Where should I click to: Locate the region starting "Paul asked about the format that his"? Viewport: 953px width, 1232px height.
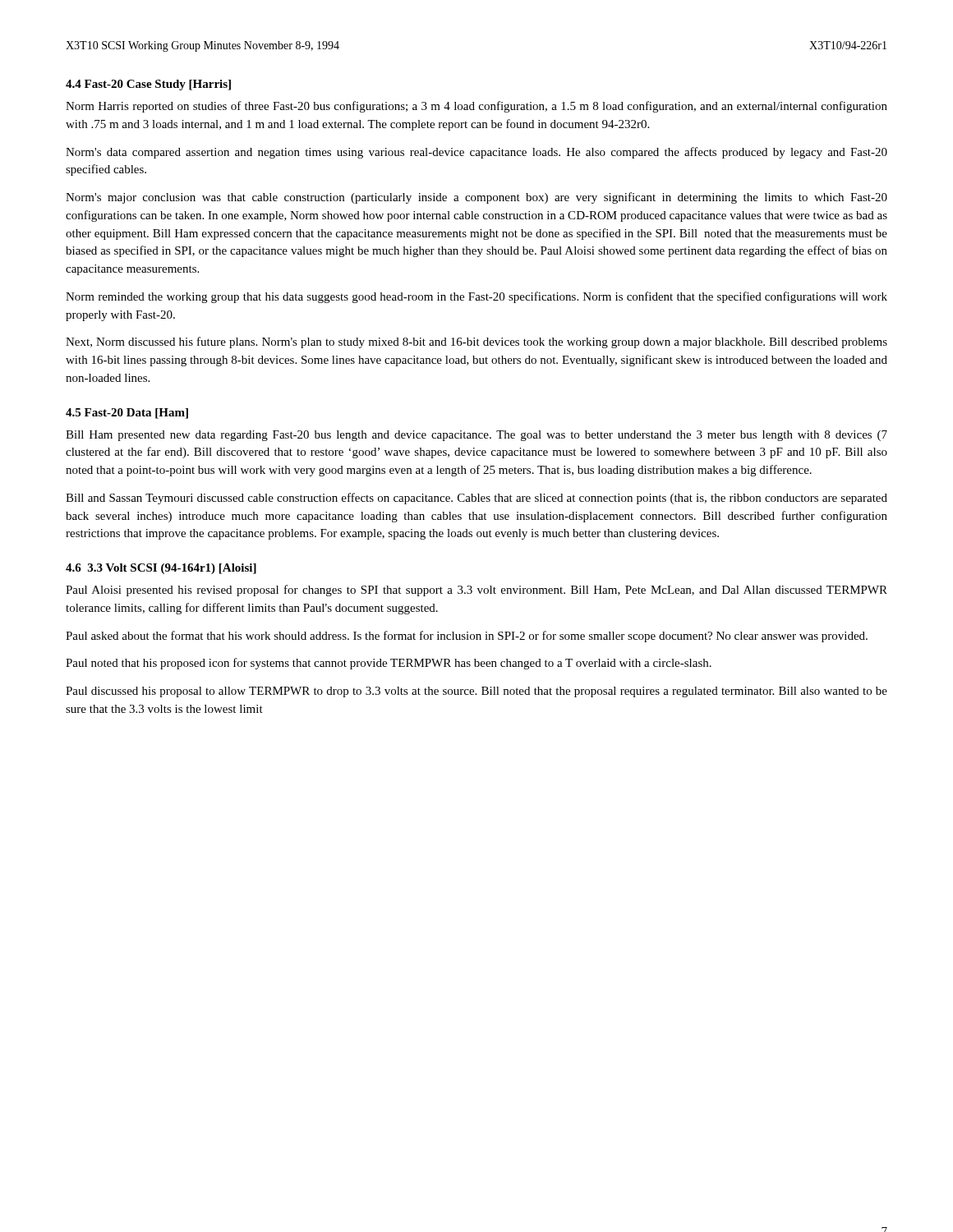[467, 635]
